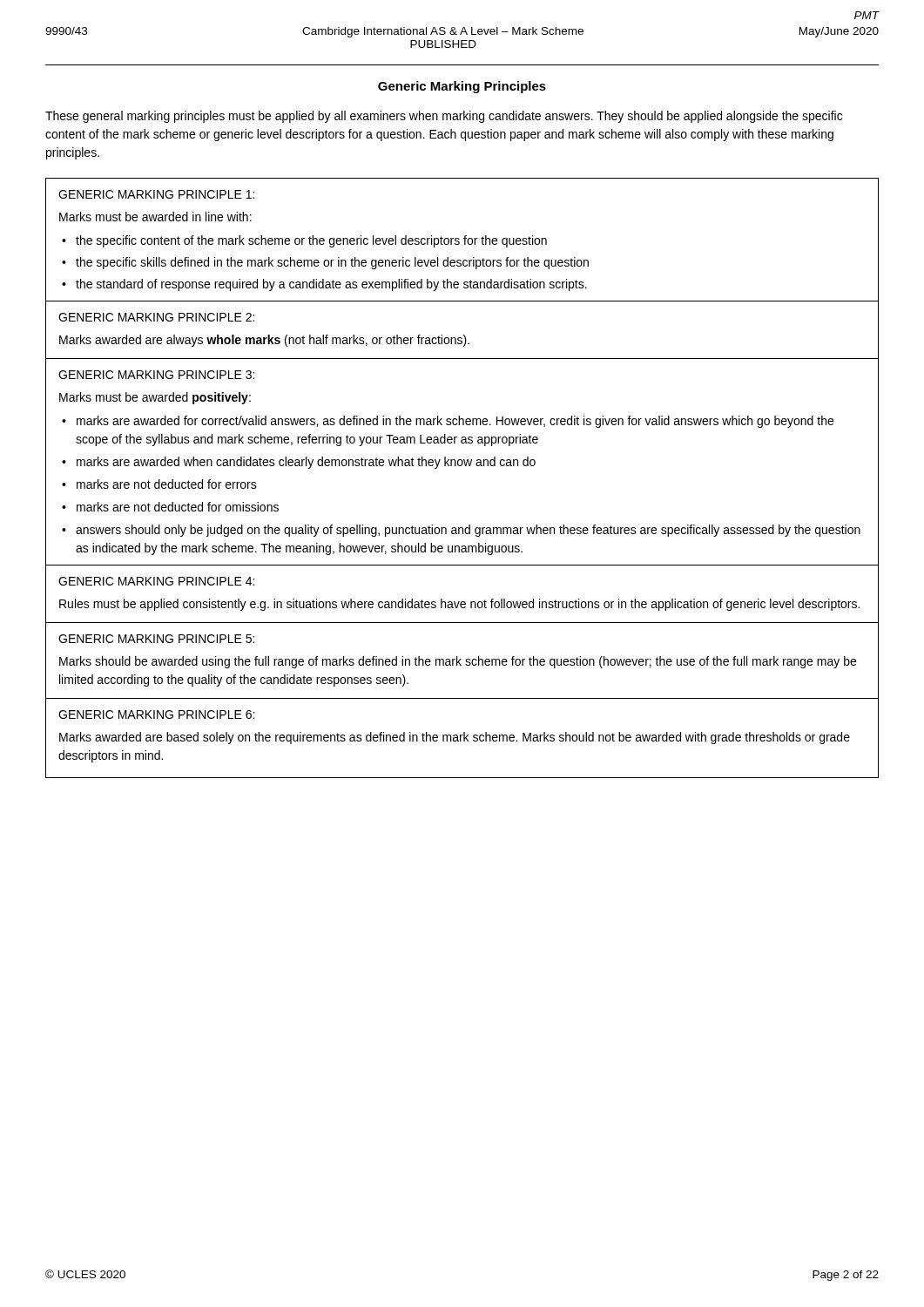
Task: Click the passage that begins "•the specific content of the"
Action: pos(305,241)
